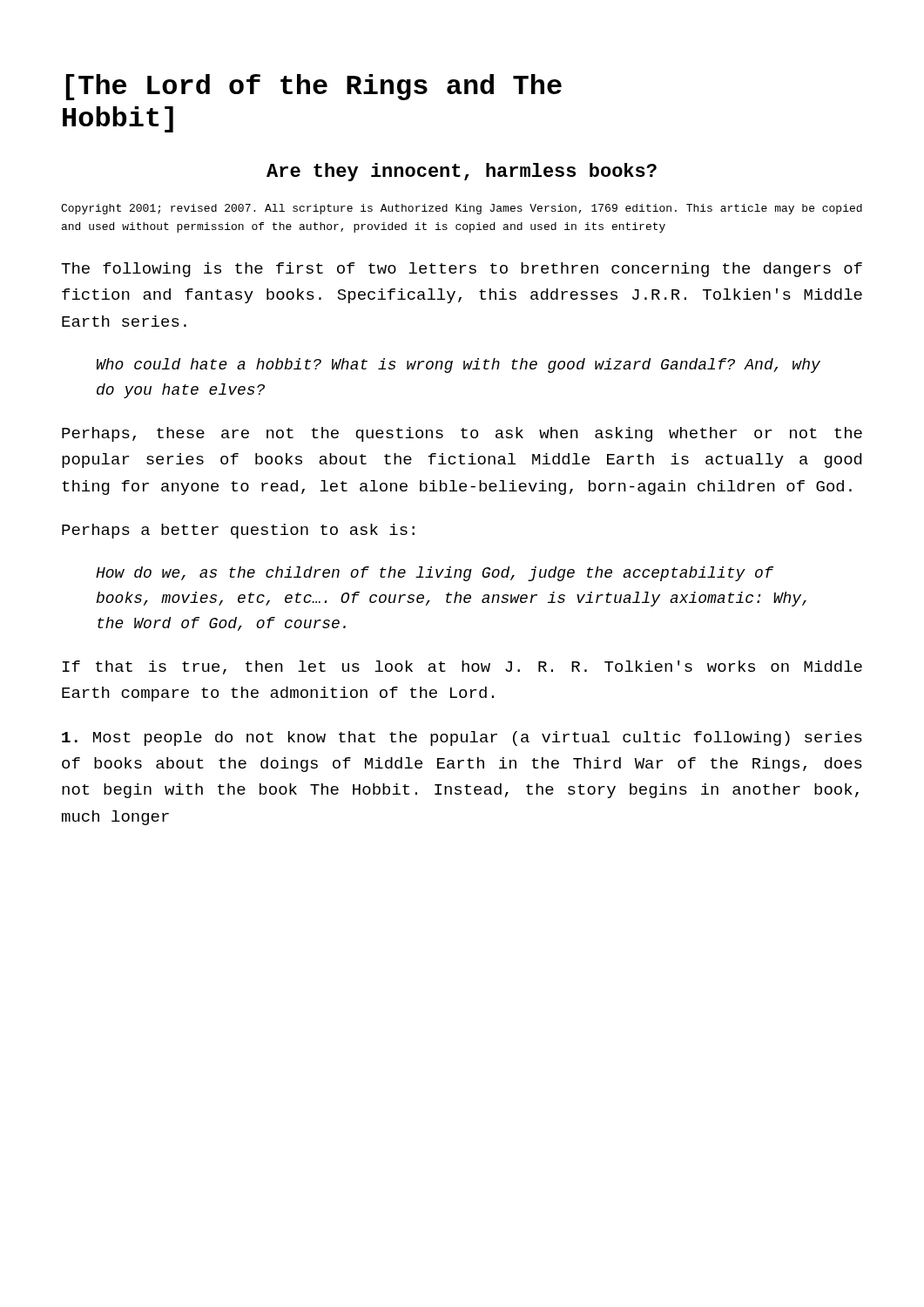The width and height of the screenshot is (924, 1307).
Task: Click on the text block containing "Who could hate a hobbit? What is"
Action: [458, 378]
